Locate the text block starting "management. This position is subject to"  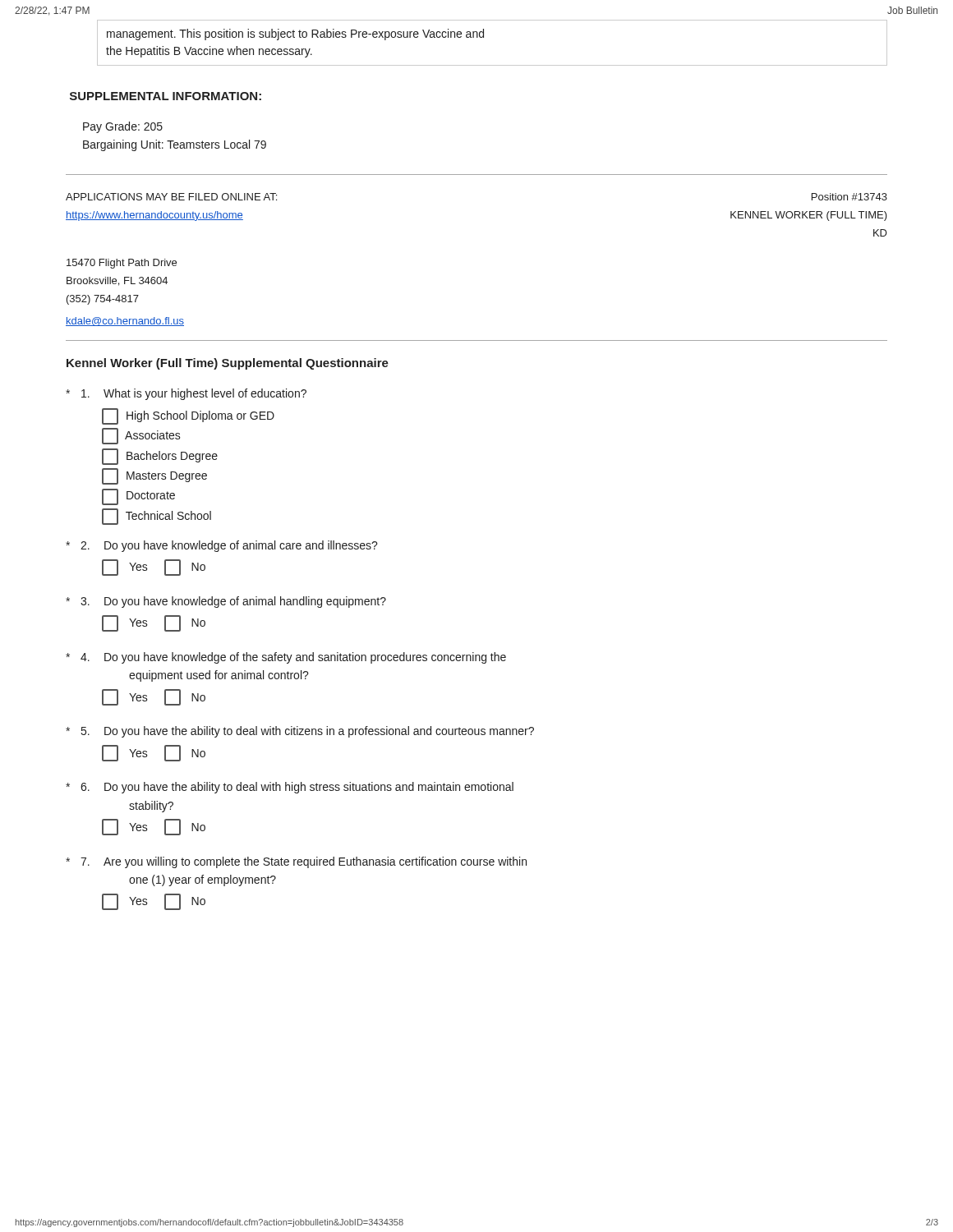coord(295,42)
